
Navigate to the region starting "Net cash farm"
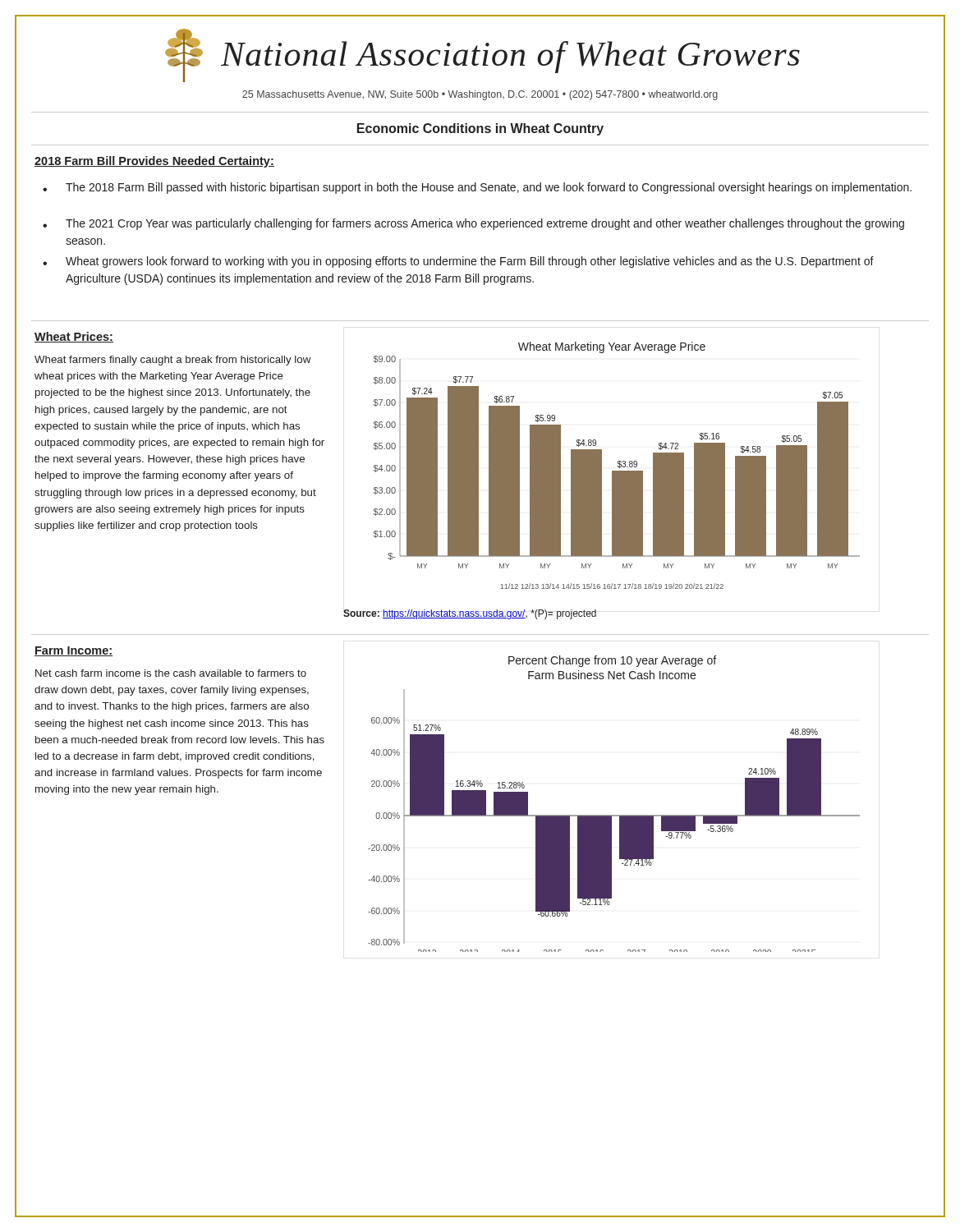point(179,731)
